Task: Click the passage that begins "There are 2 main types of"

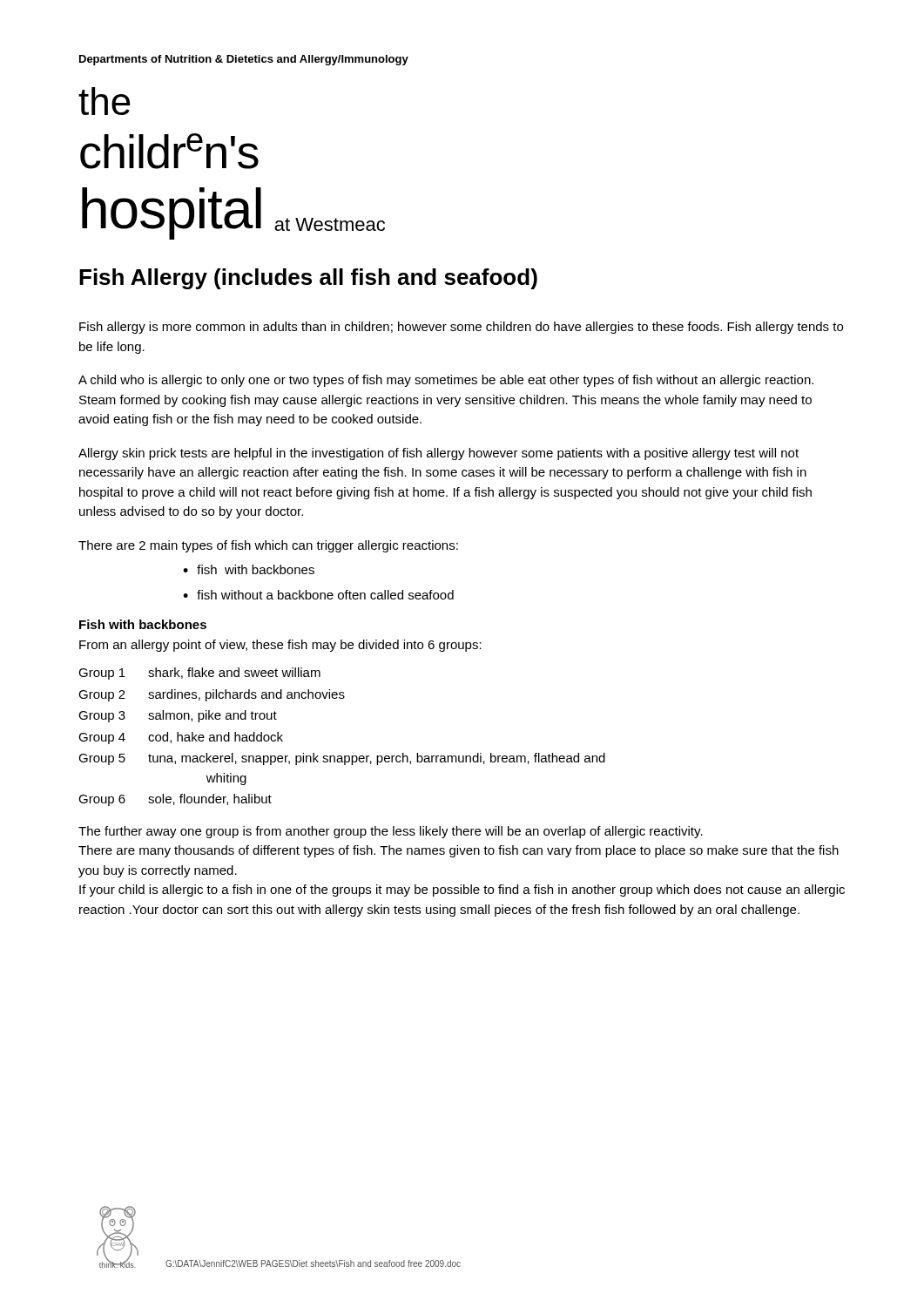Action: tap(269, 545)
